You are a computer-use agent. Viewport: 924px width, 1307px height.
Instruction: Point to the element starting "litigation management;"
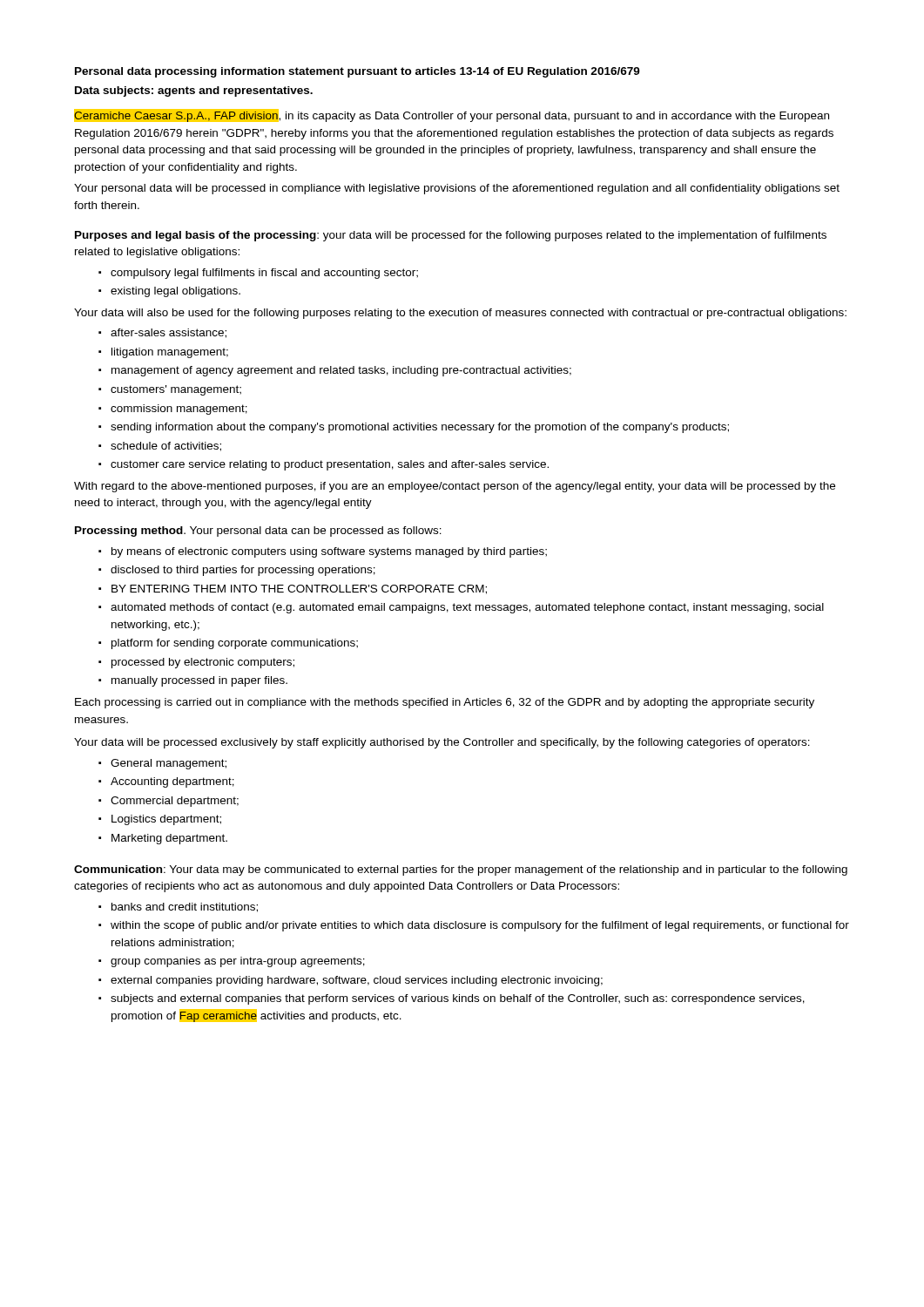163,353
